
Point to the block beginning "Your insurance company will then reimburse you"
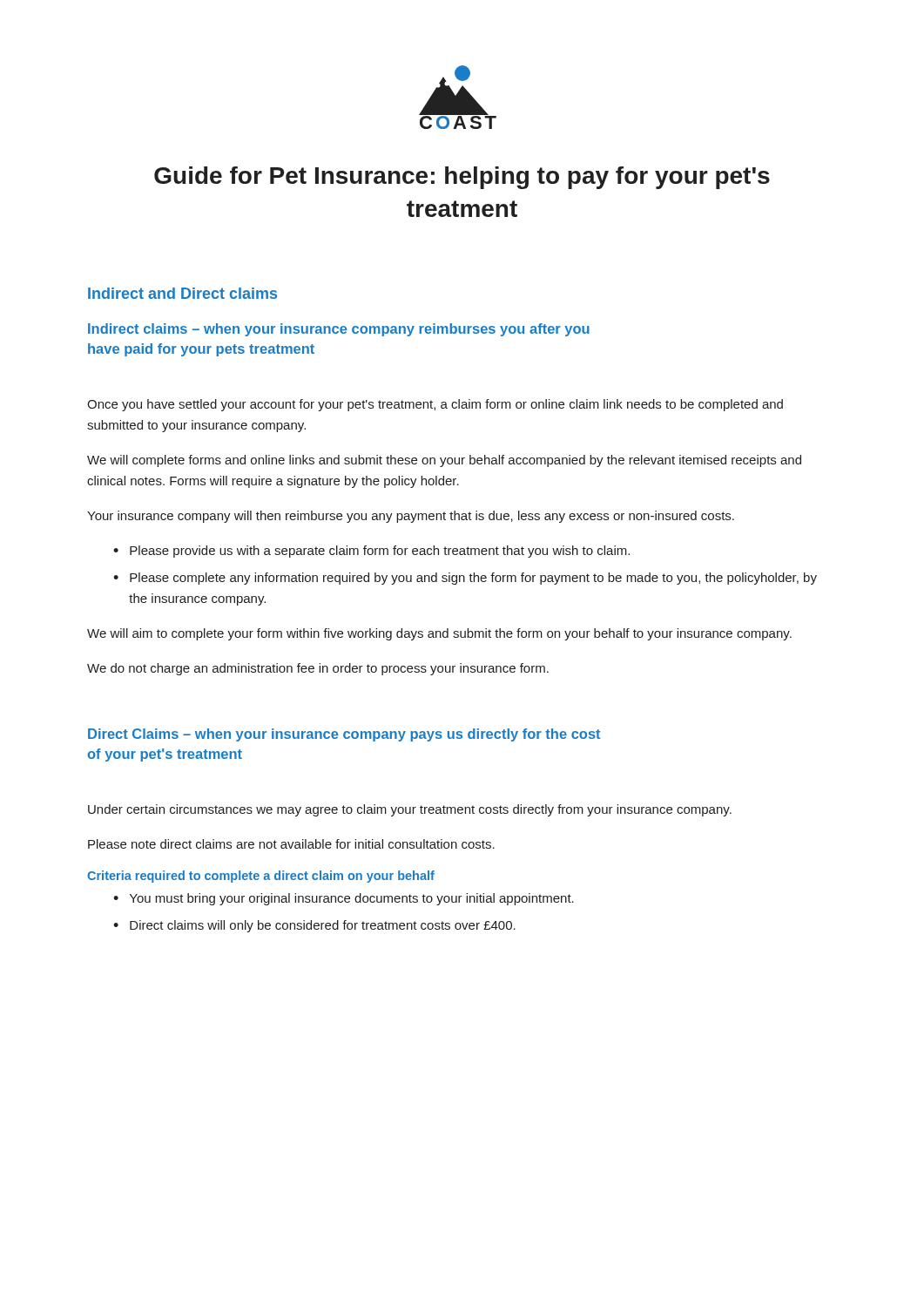tap(411, 515)
